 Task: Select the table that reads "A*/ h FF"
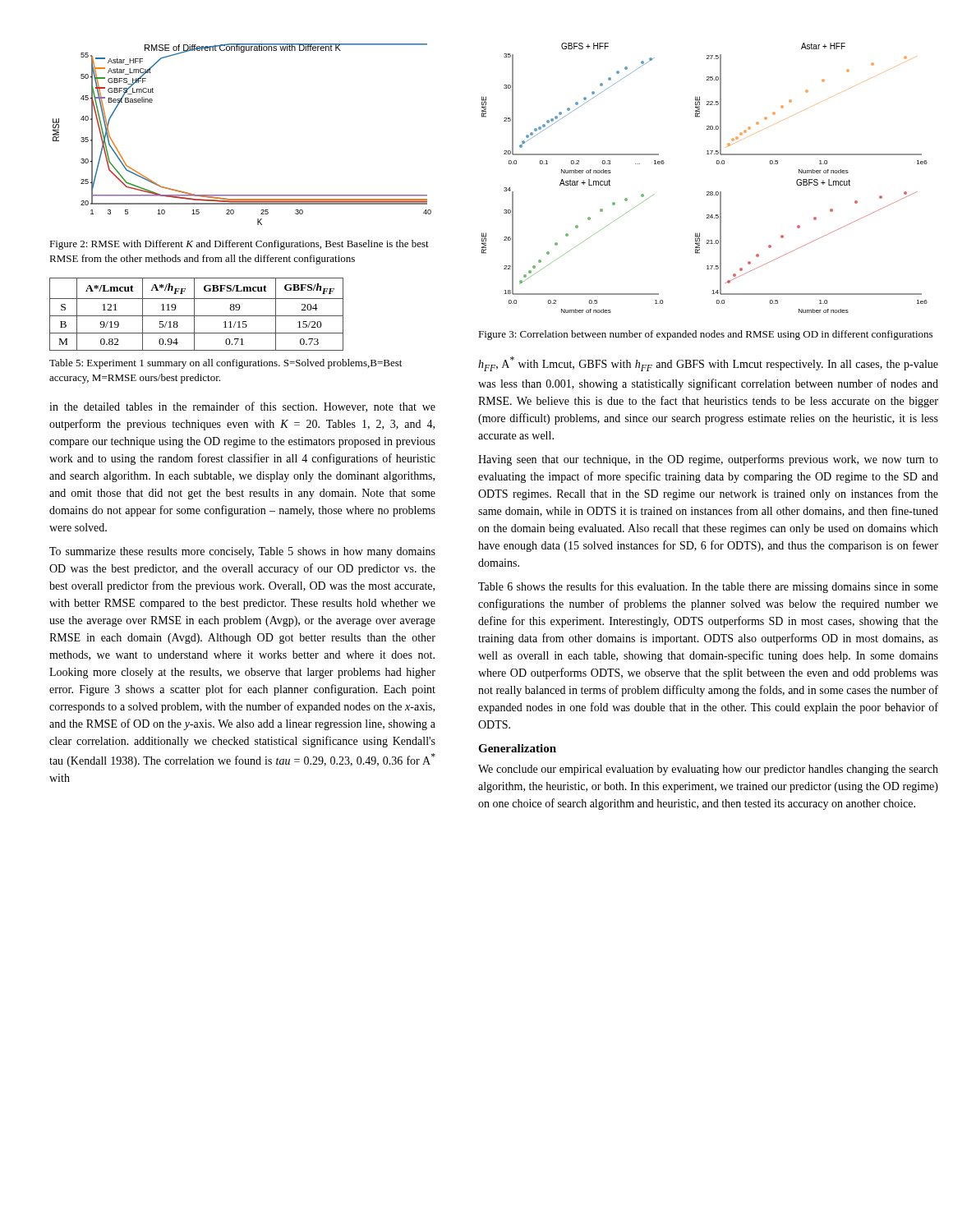[x=251, y=314]
